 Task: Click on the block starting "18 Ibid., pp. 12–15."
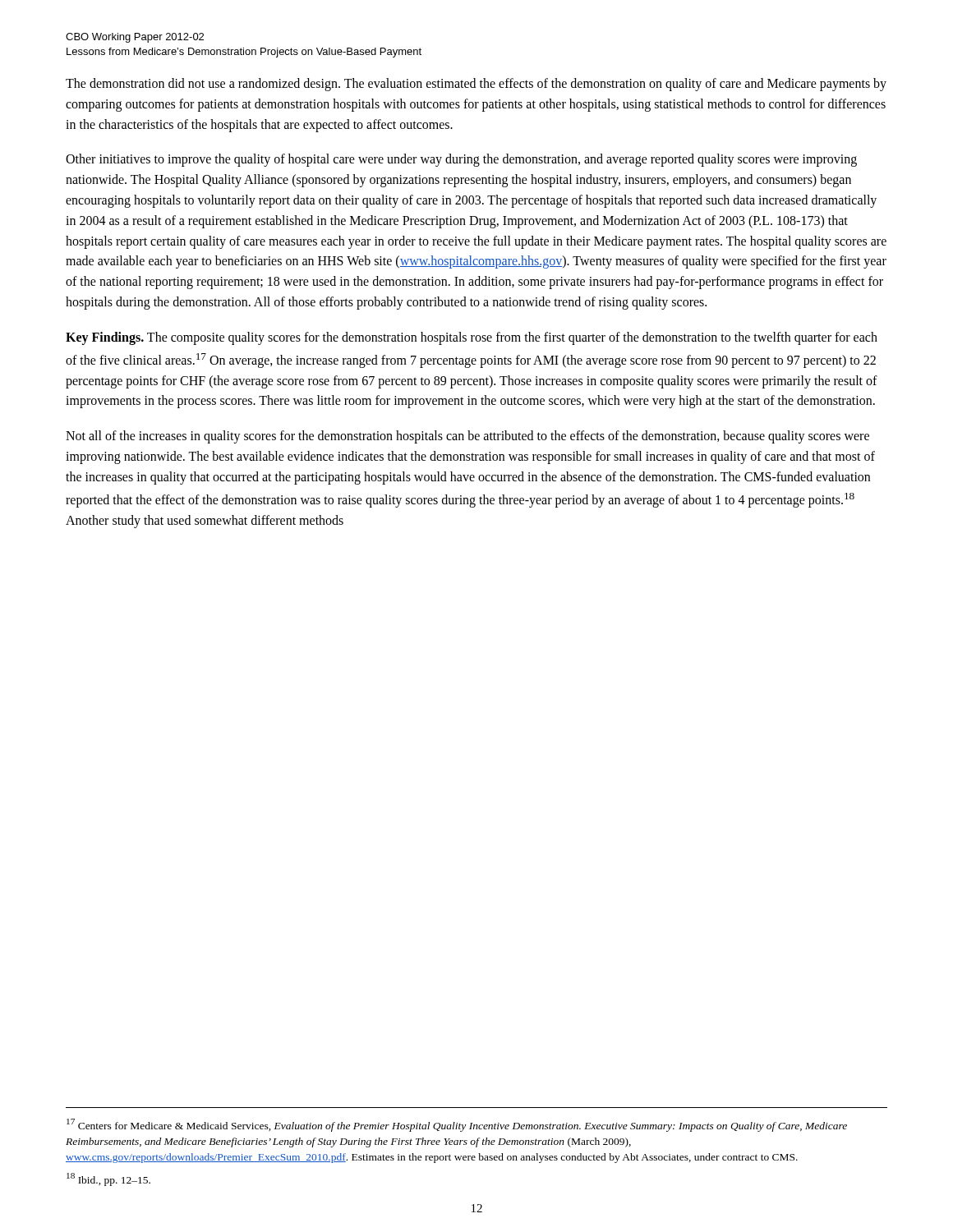tap(108, 1178)
